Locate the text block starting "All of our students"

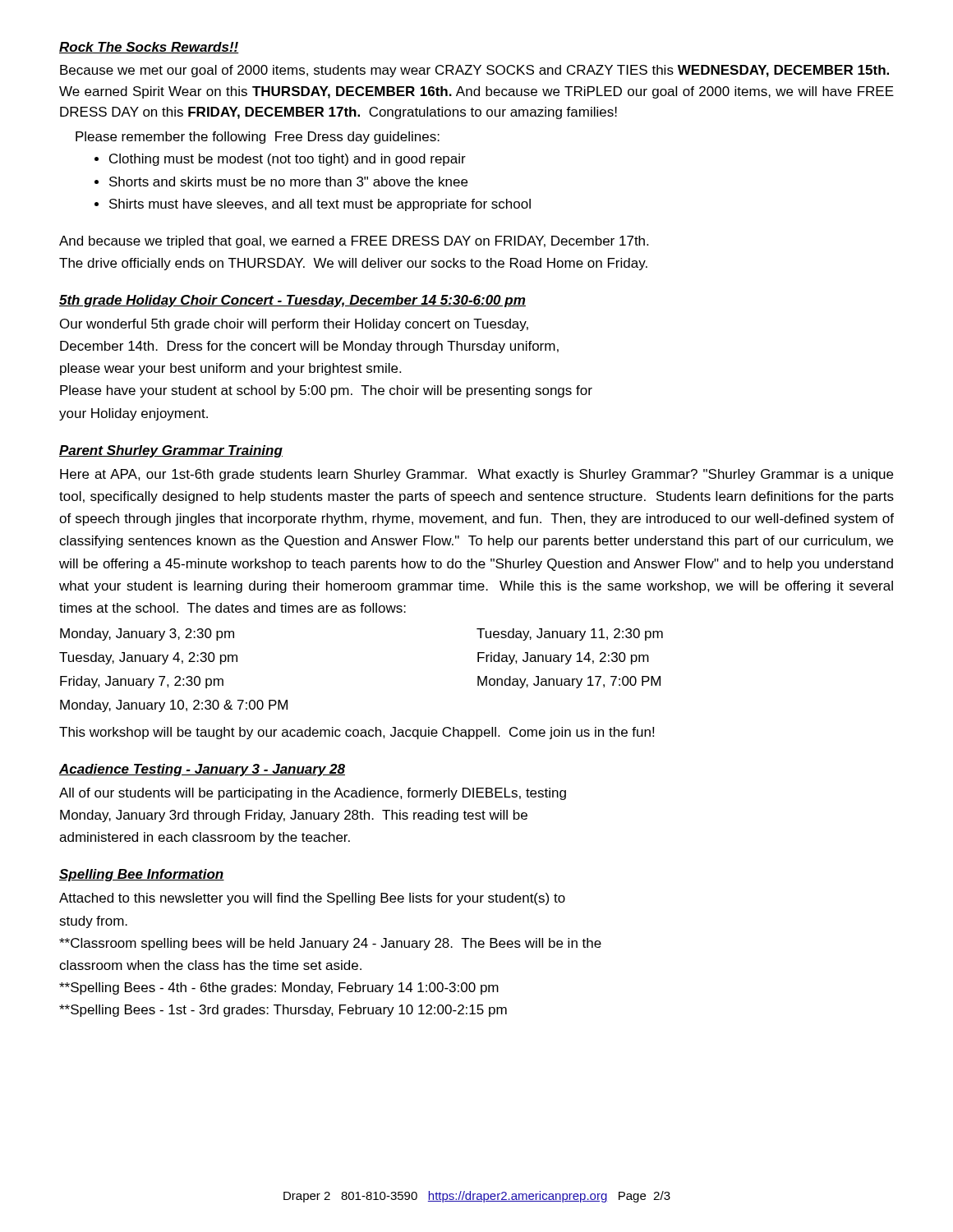[313, 815]
